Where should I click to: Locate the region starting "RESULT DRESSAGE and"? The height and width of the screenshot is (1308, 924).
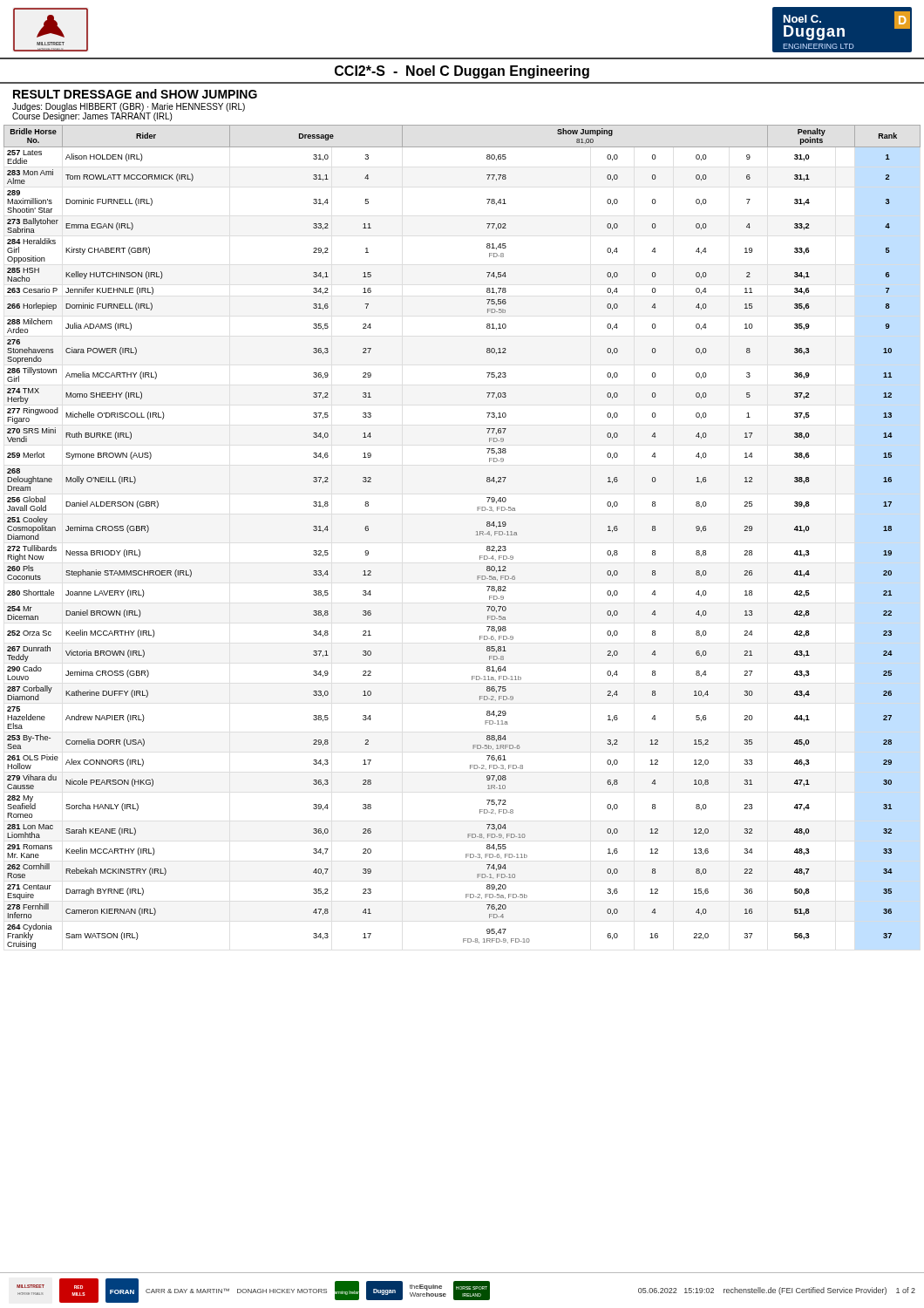click(462, 94)
